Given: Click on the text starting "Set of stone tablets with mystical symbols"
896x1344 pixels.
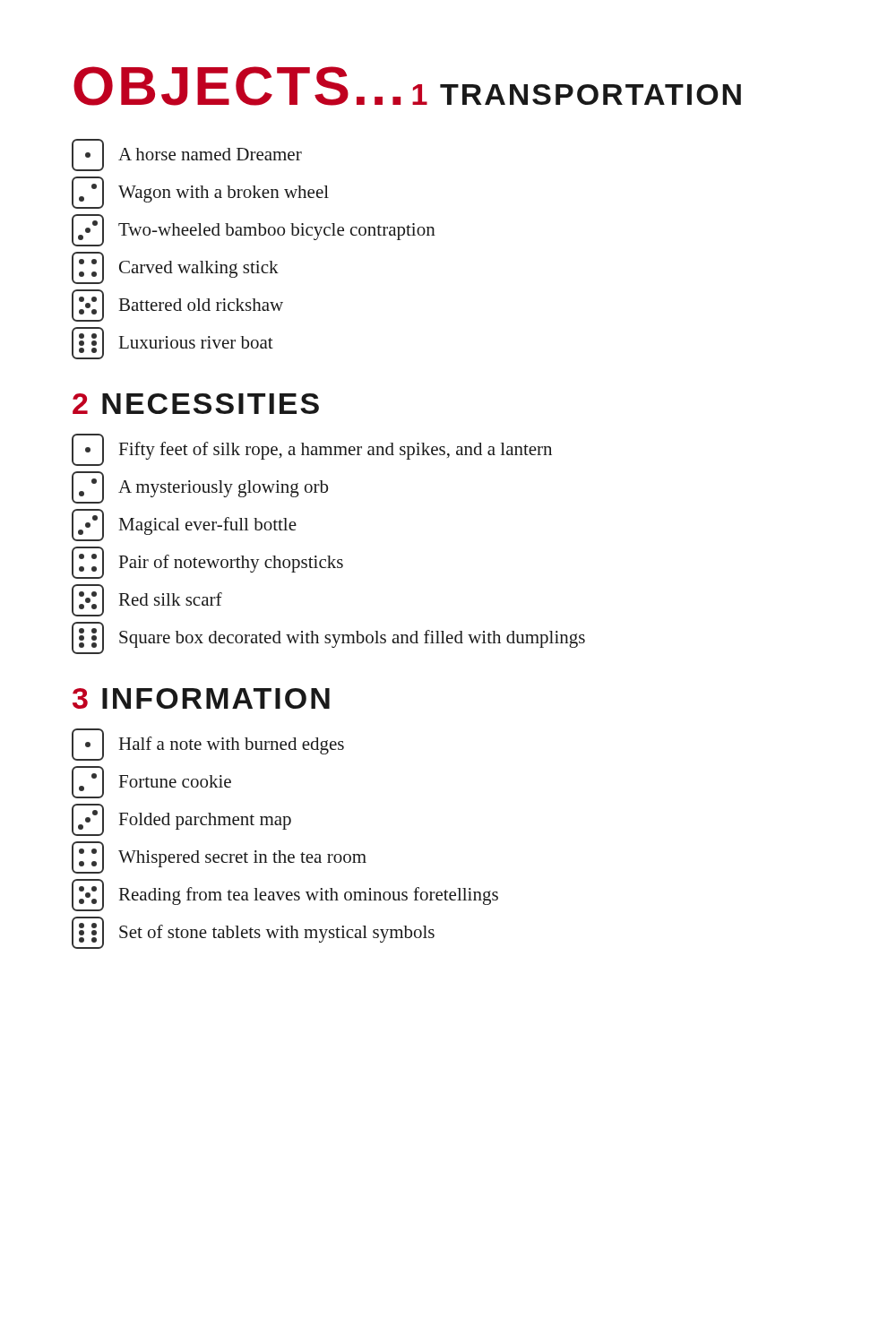Looking at the screenshot, I should click(x=253, y=933).
